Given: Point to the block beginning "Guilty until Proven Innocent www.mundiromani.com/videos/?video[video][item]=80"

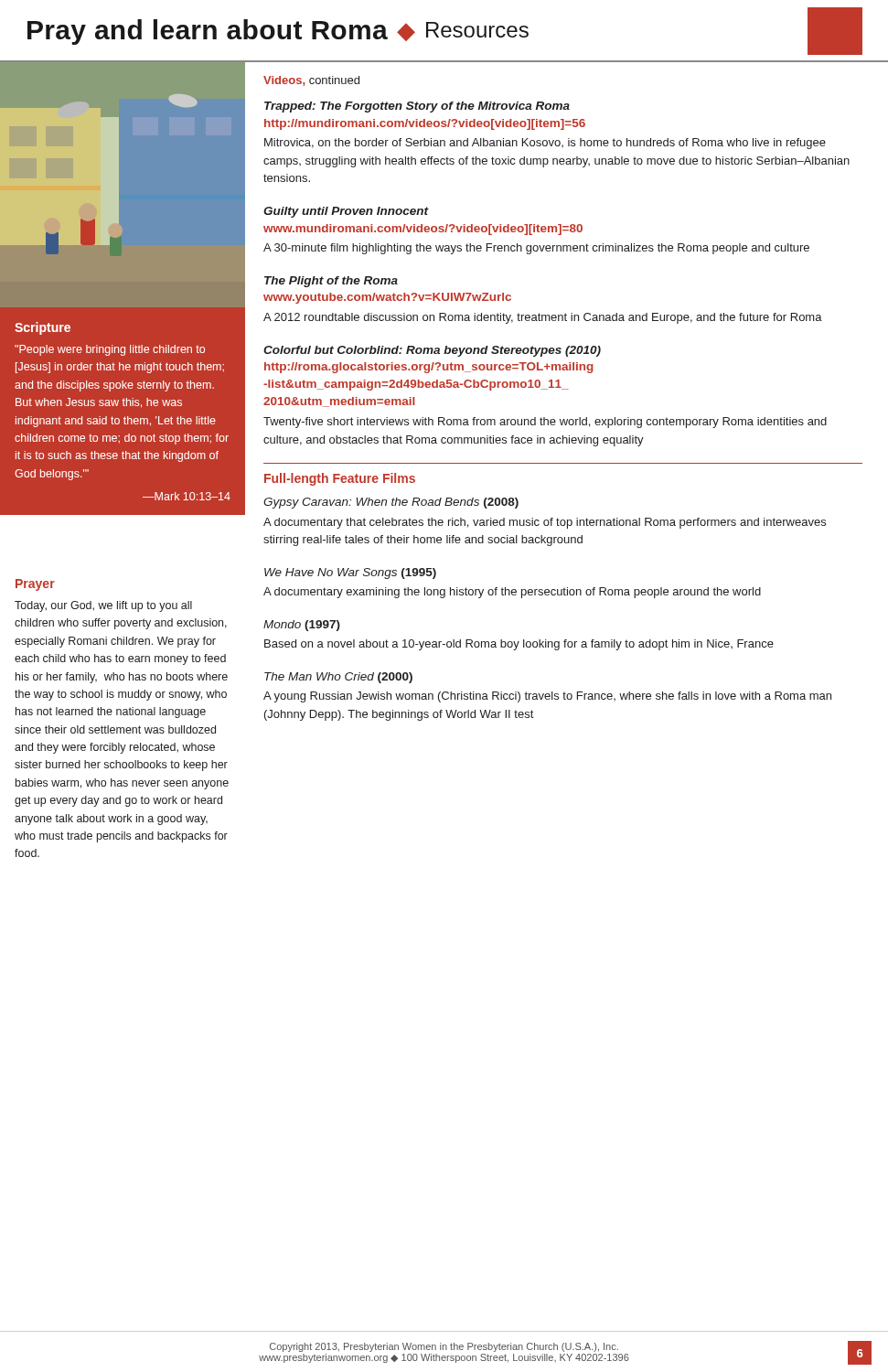Looking at the screenshot, I should coord(563,230).
